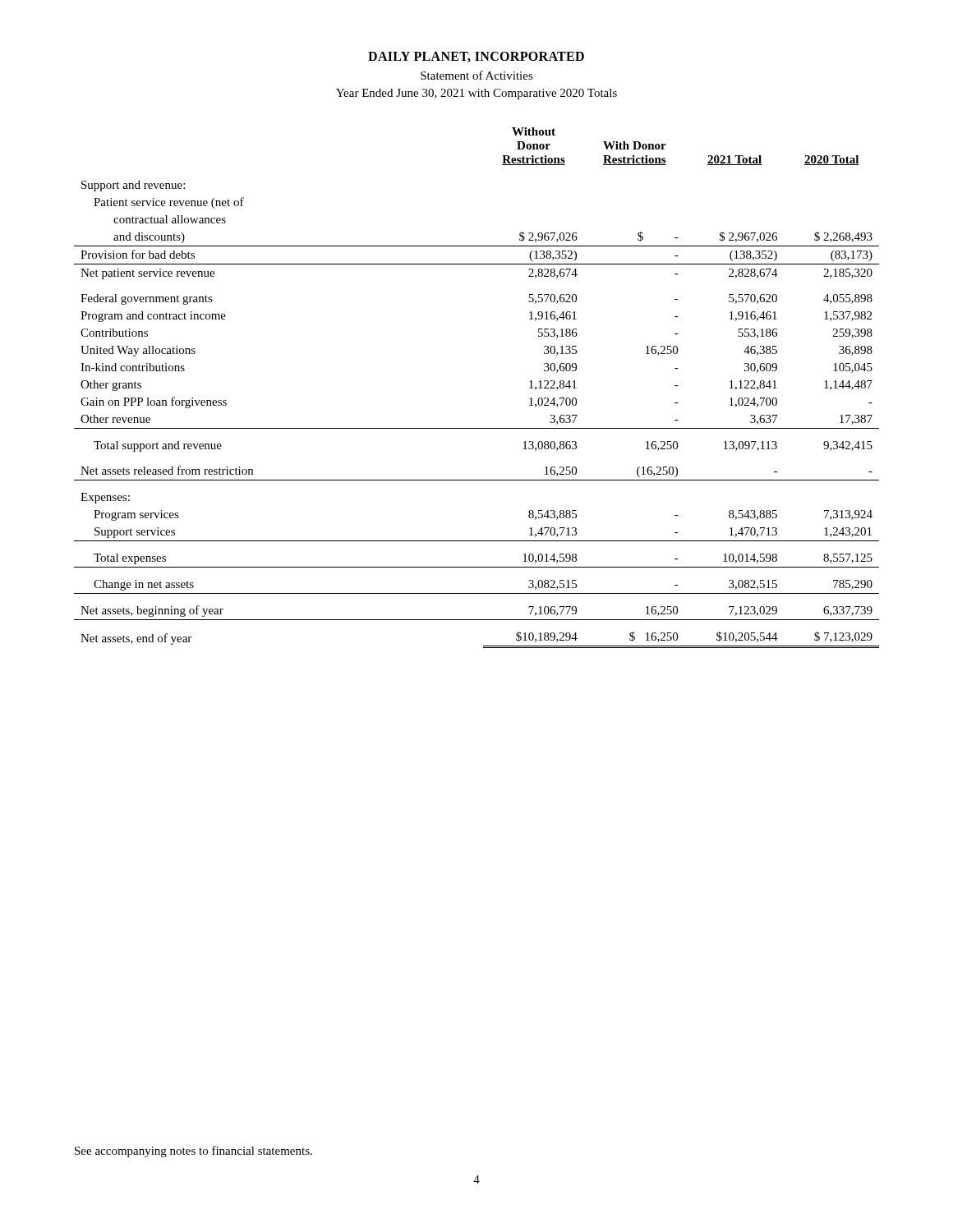
Task: Click on the text block that reads "Statement of Activities Year"
Action: 476,85
